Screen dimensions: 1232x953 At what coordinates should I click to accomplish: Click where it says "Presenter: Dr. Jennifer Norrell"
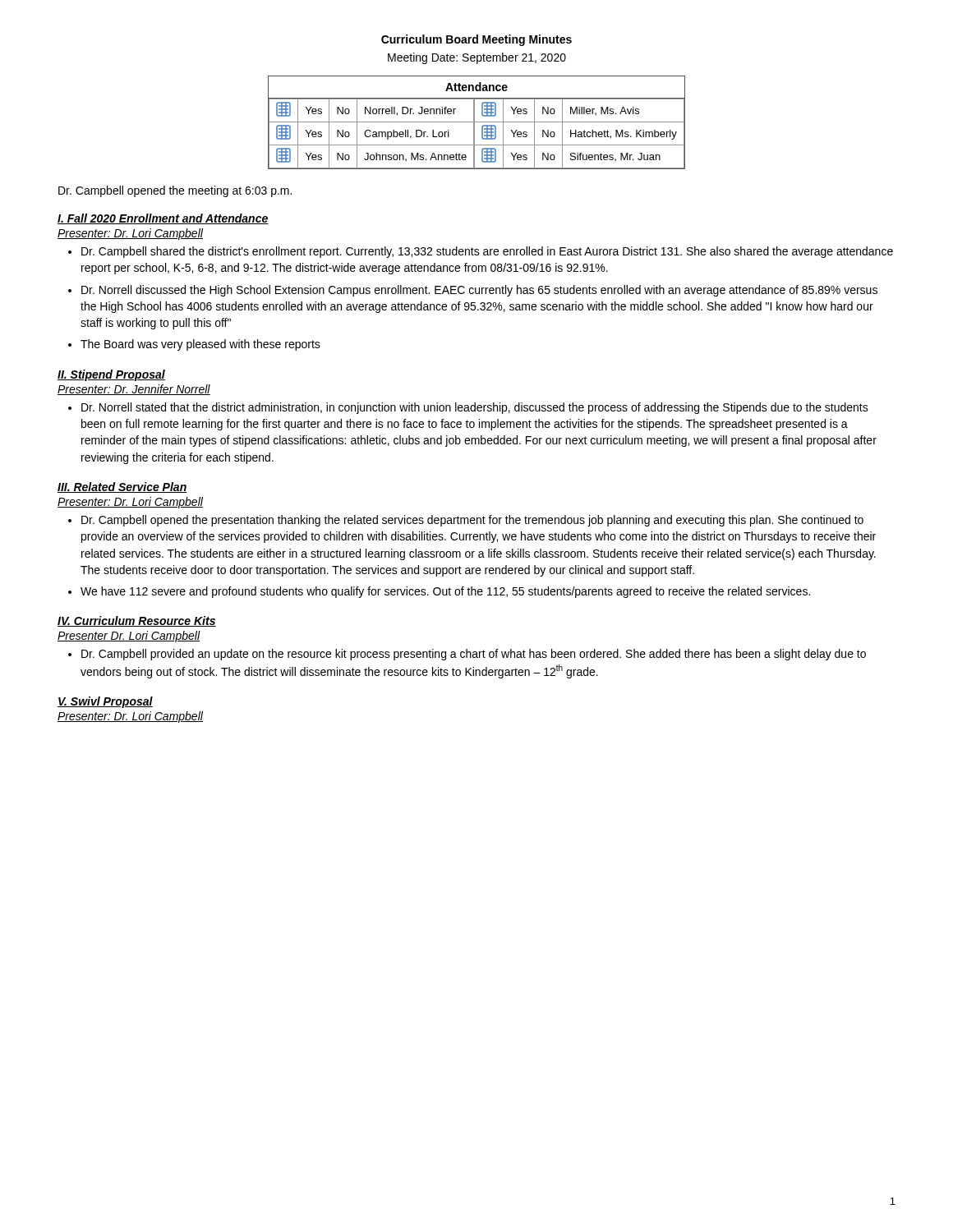click(134, 389)
